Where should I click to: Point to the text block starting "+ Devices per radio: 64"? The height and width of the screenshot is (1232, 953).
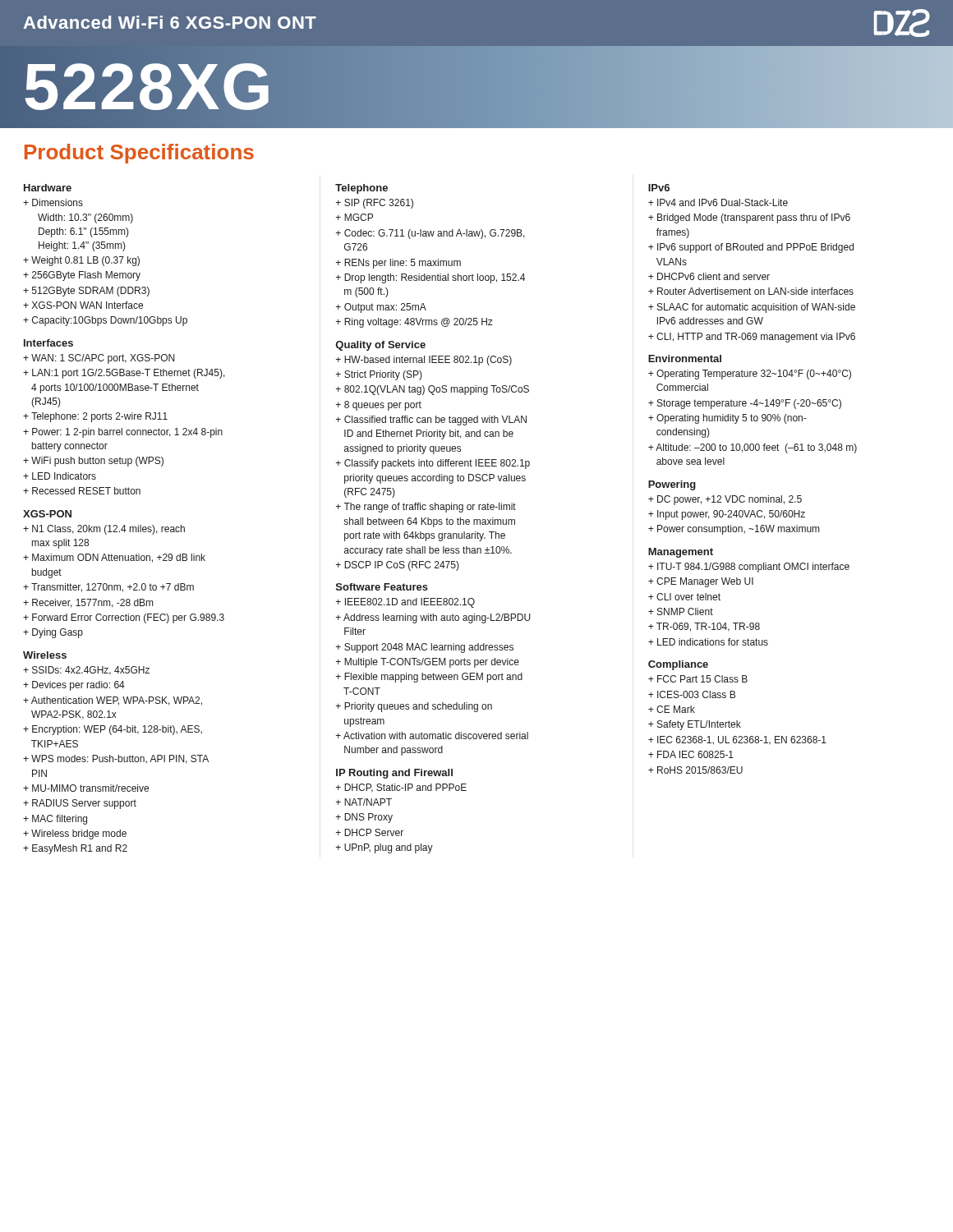click(x=74, y=685)
